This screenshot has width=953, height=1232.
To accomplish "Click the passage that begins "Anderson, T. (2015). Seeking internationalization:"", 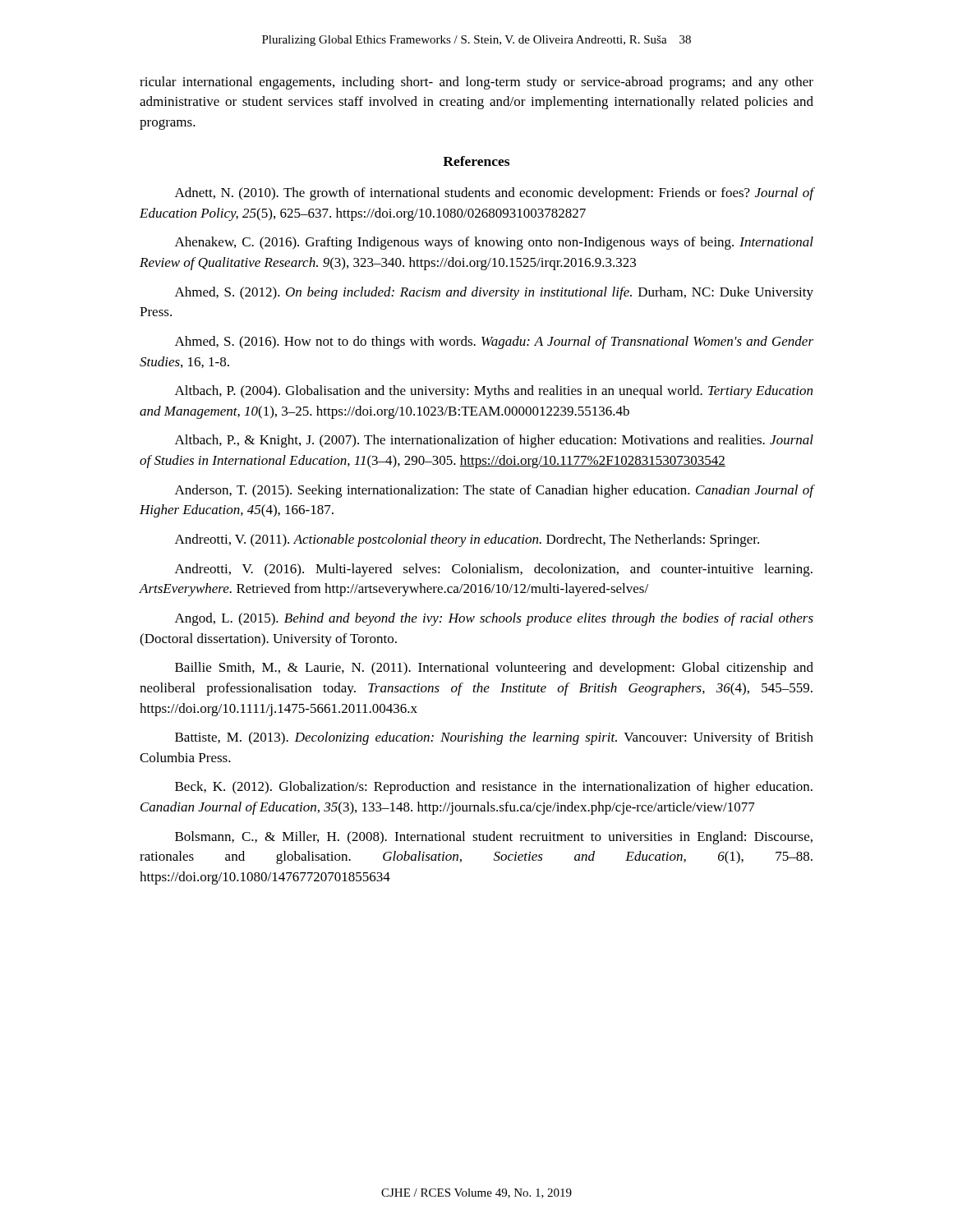I will [x=476, y=500].
